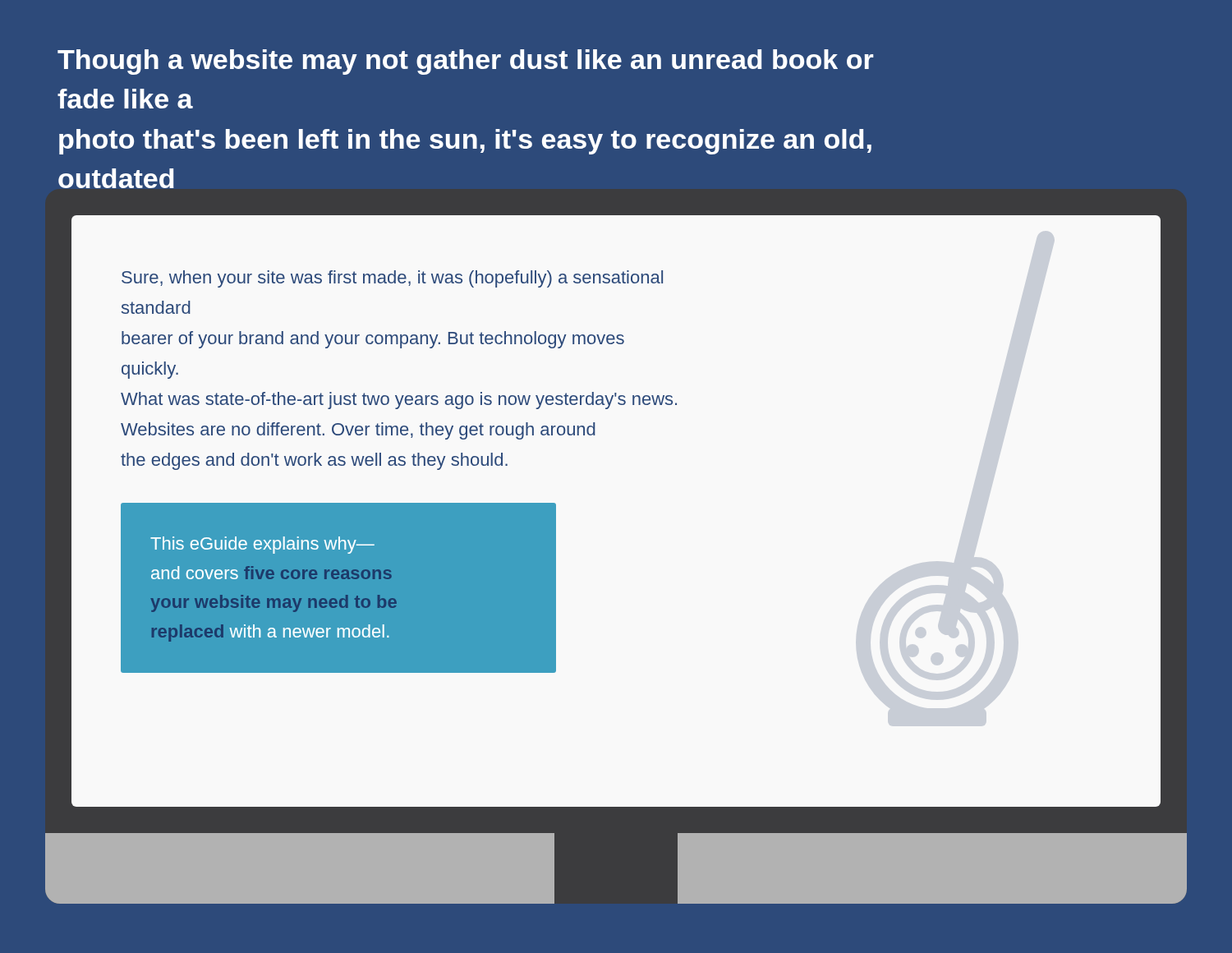Find the illustration
1232x953 pixels.
click(968, 478)
